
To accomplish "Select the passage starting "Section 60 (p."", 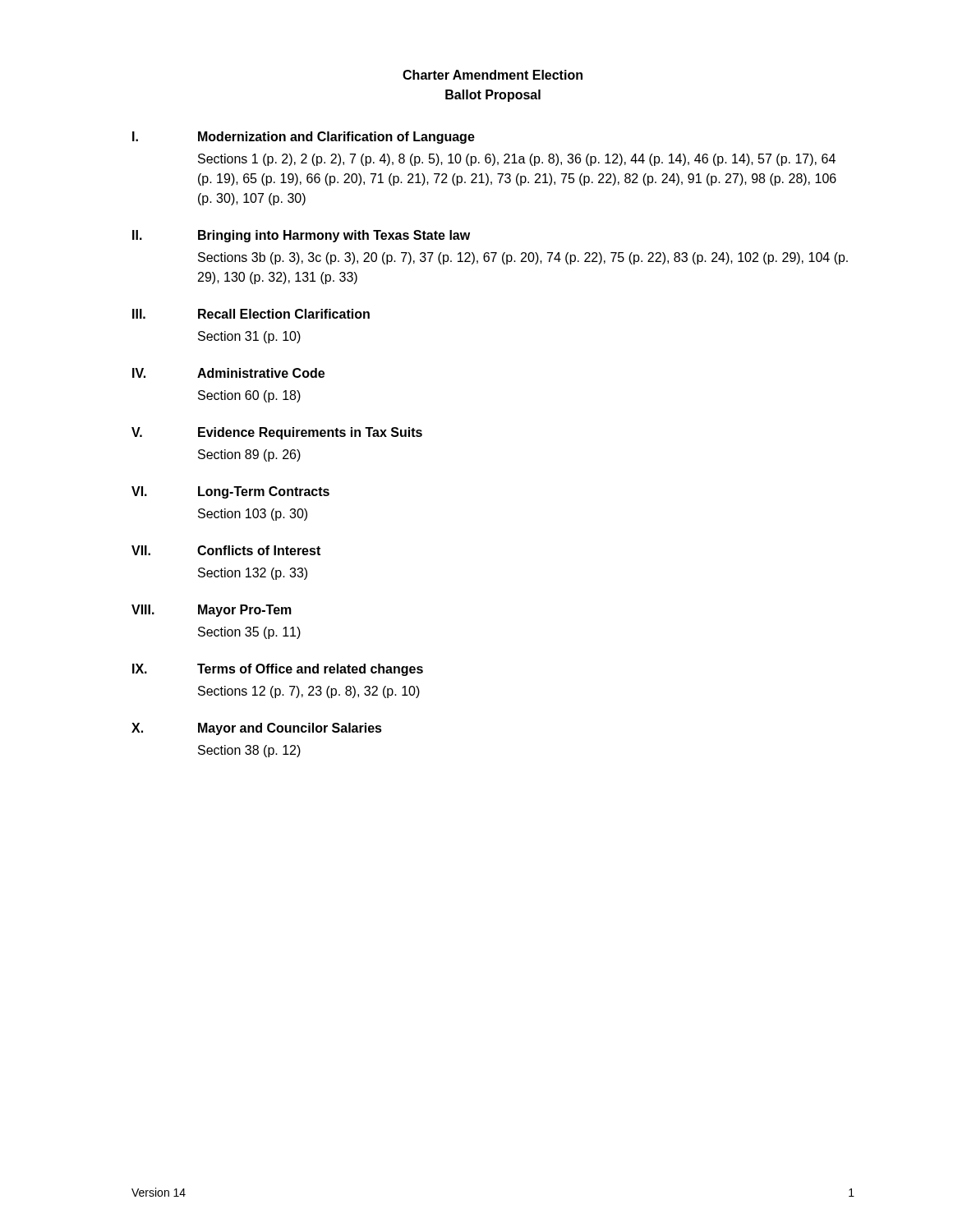I will [249, 395].
